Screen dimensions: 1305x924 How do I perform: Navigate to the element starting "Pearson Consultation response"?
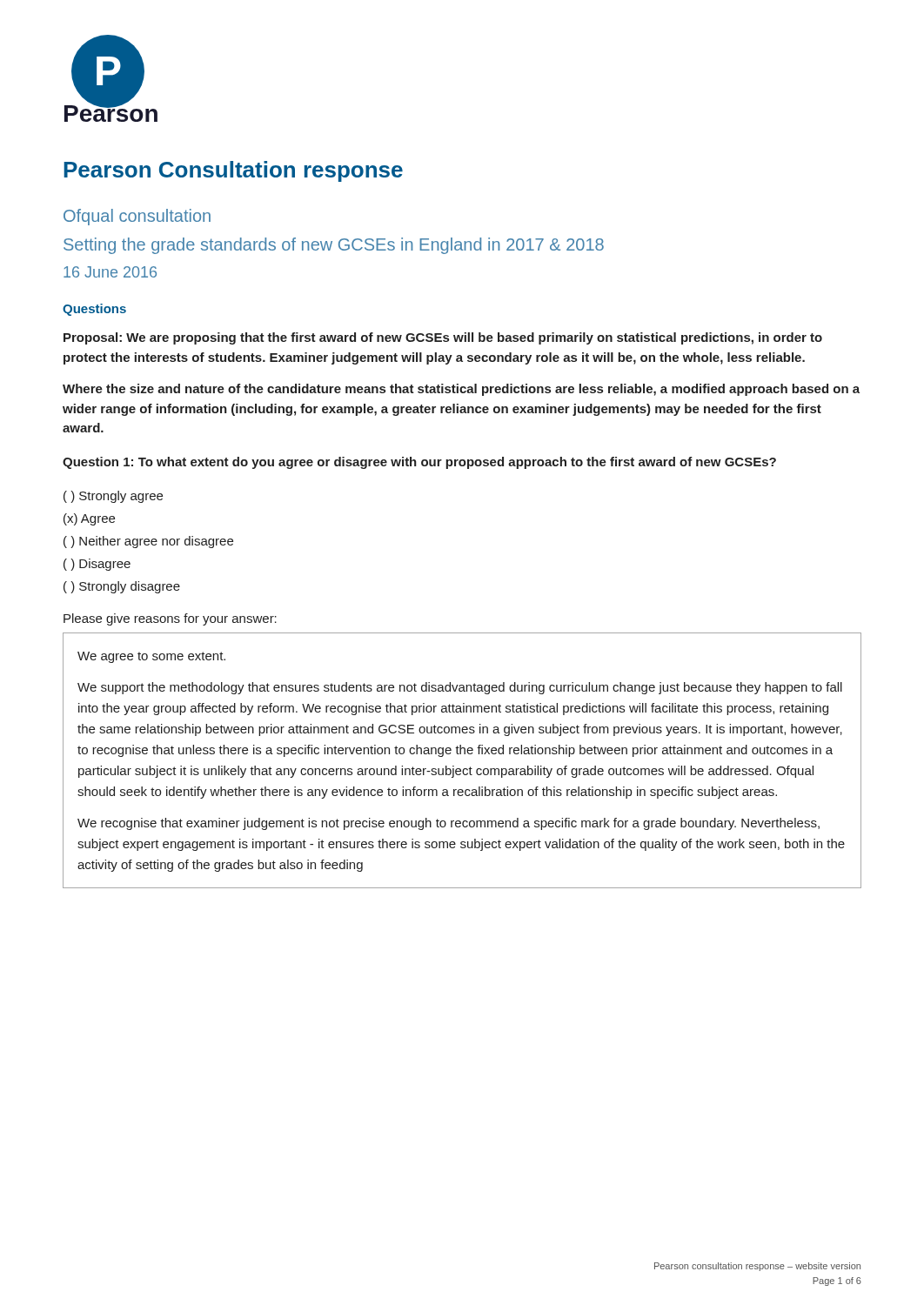click(x=233, y=170)
